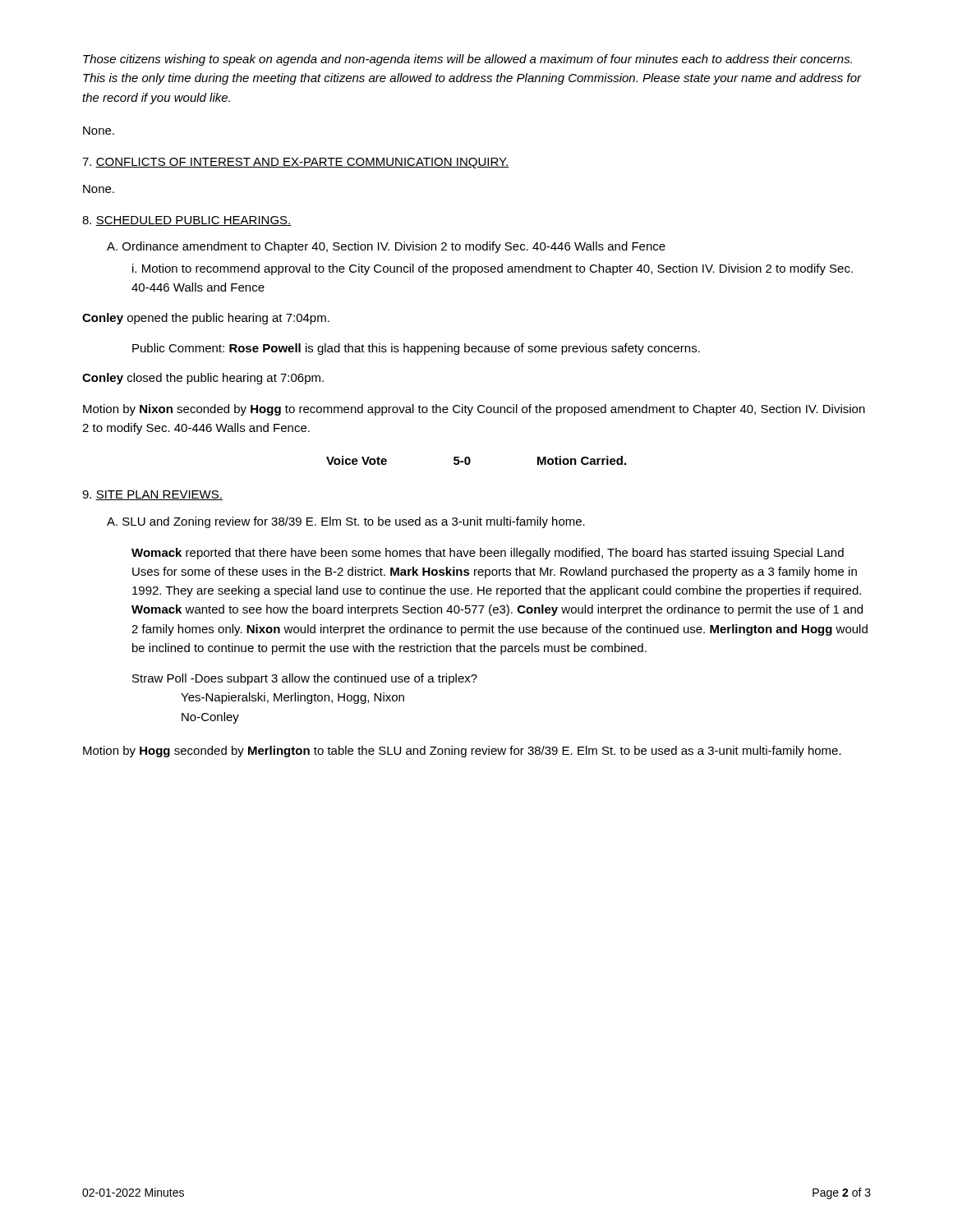Screen dimensions: 1232x953
Task: Click on the region starting "Motion by Nixon seconded by Hogg"
Action: (x=474, y=418)
